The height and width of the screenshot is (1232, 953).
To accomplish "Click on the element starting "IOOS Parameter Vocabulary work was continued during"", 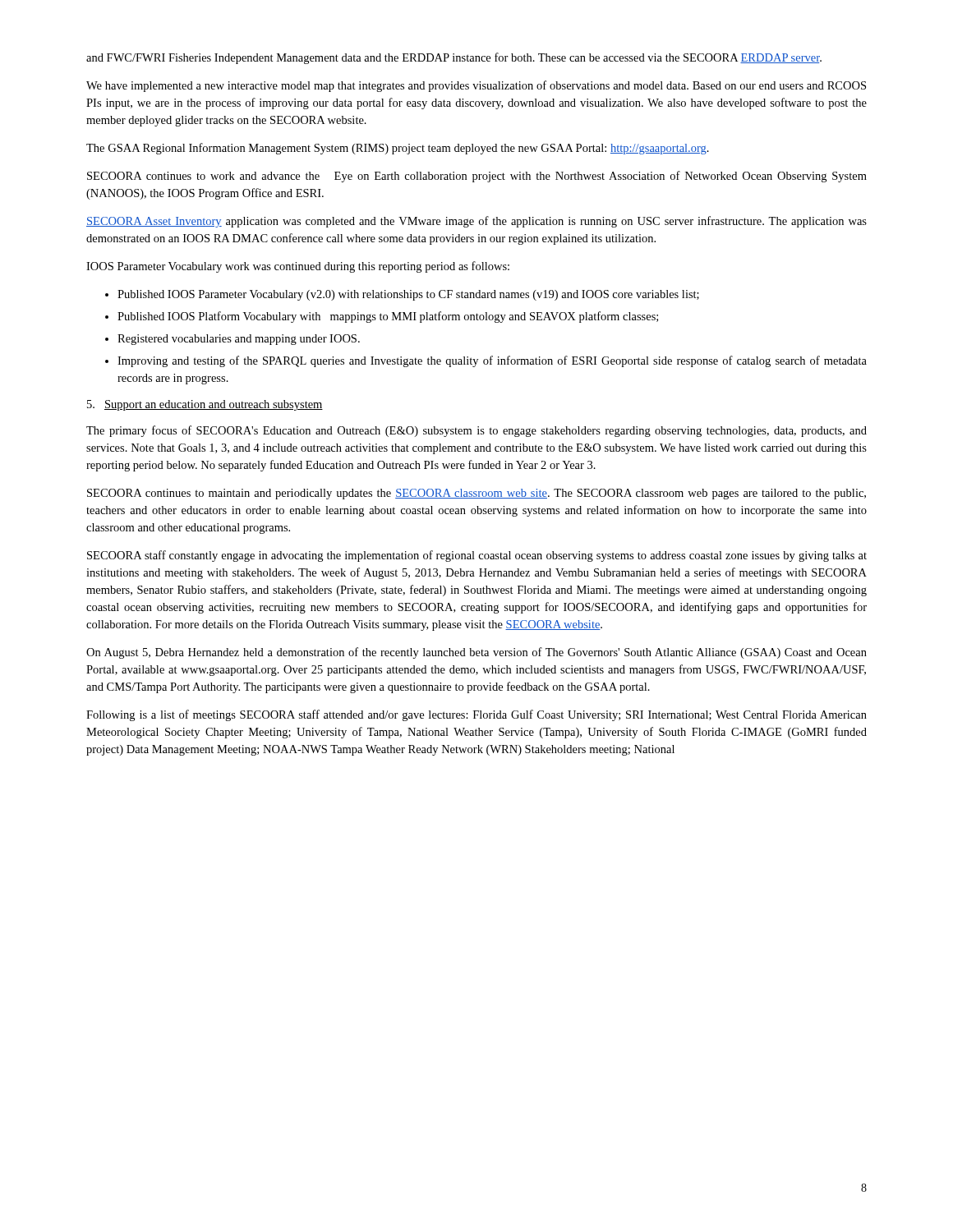I will point(476,267).
